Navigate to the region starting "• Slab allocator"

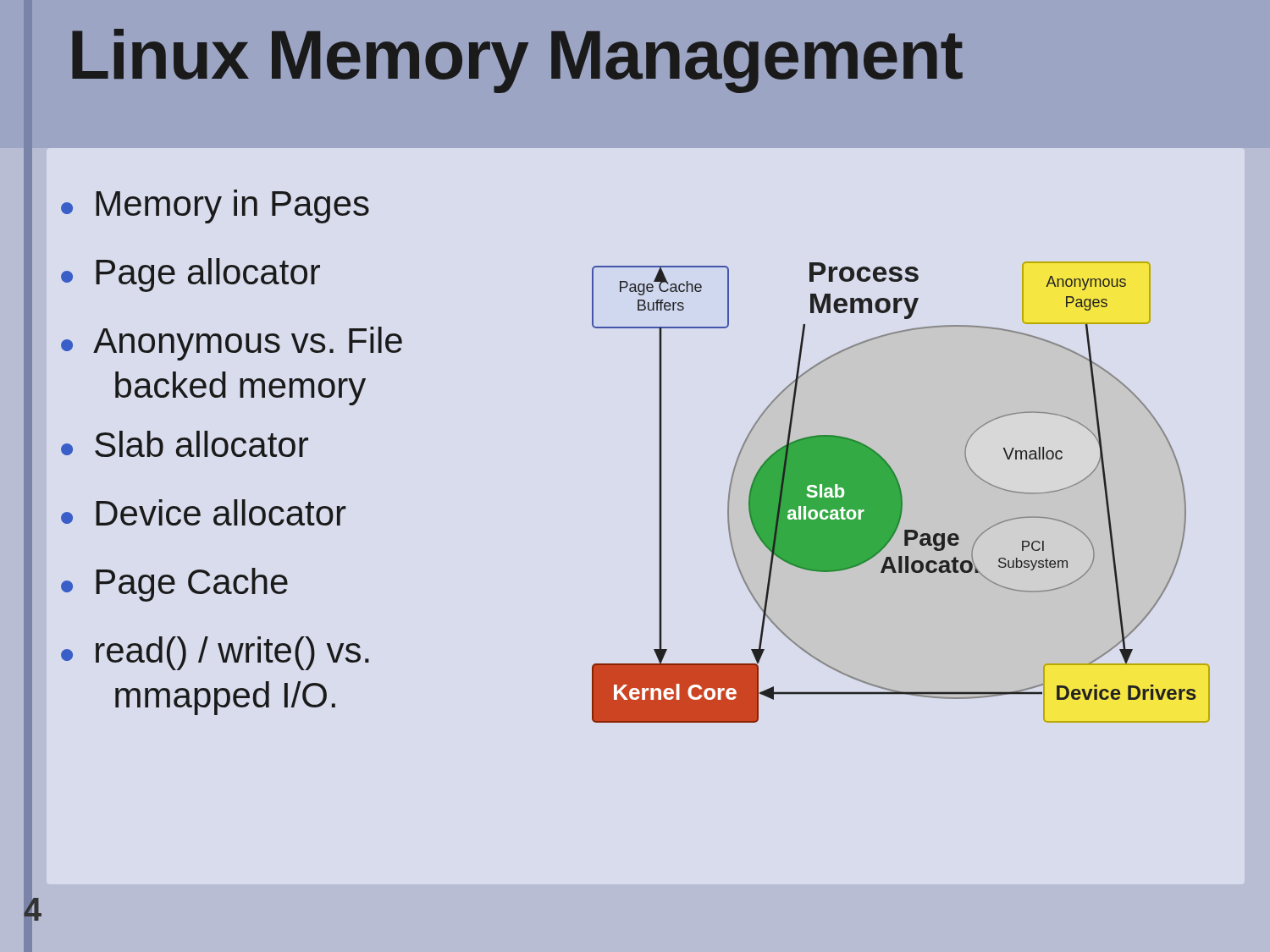pos(184,450)
